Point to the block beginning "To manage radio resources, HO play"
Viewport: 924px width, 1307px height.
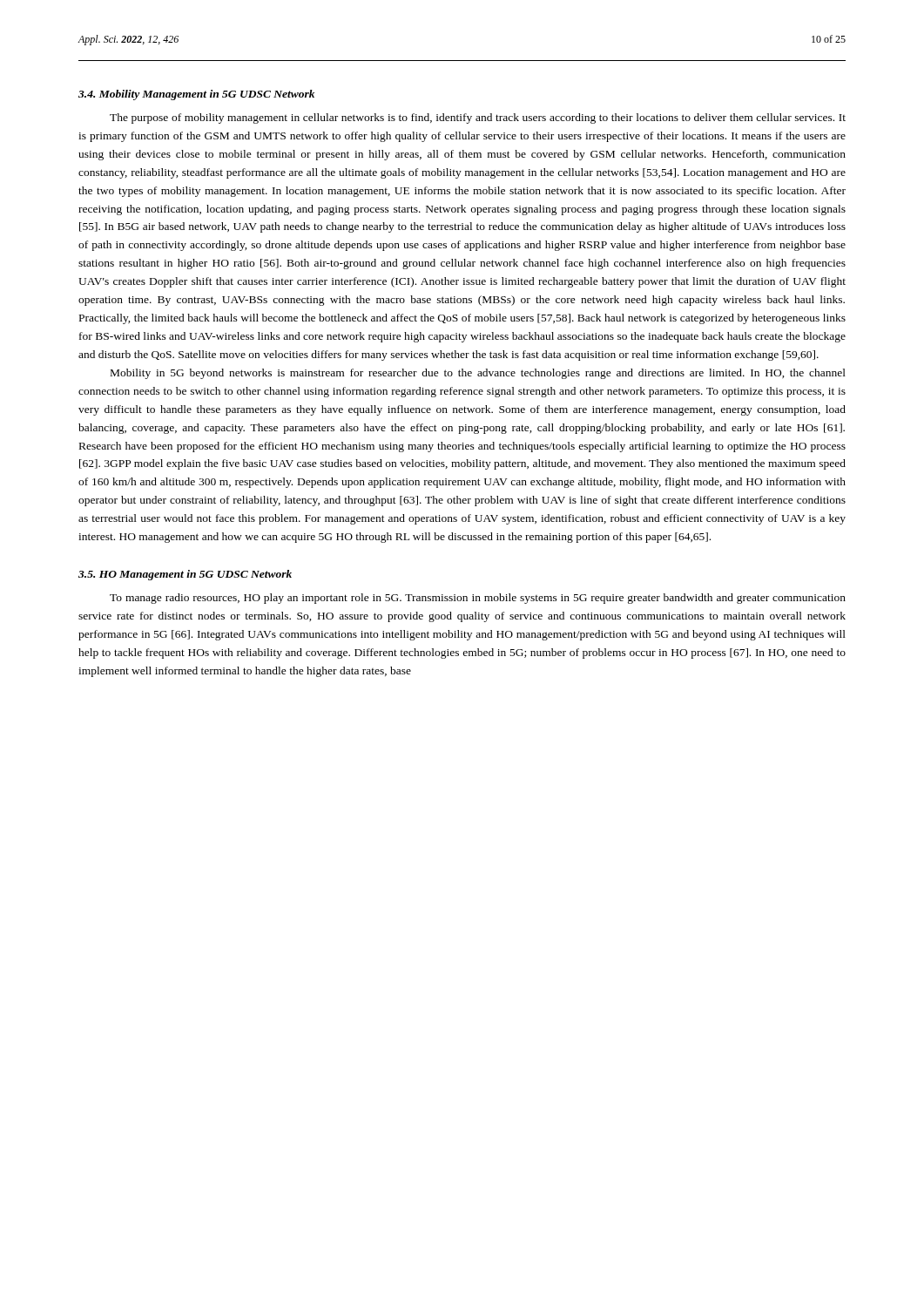pyautogui.click(x=462, y=634)
